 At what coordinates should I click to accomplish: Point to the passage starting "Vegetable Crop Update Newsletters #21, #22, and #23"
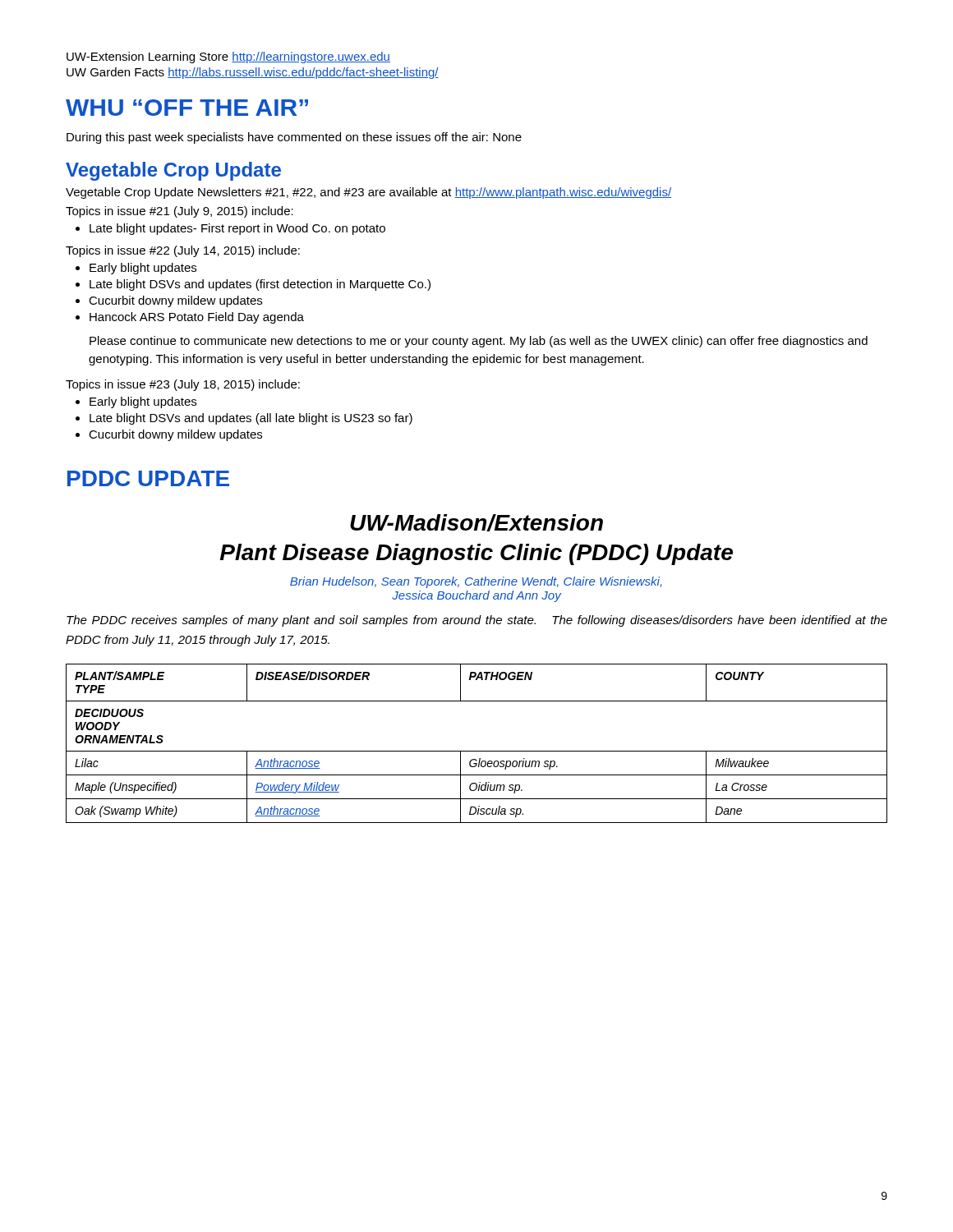(369, 191)
